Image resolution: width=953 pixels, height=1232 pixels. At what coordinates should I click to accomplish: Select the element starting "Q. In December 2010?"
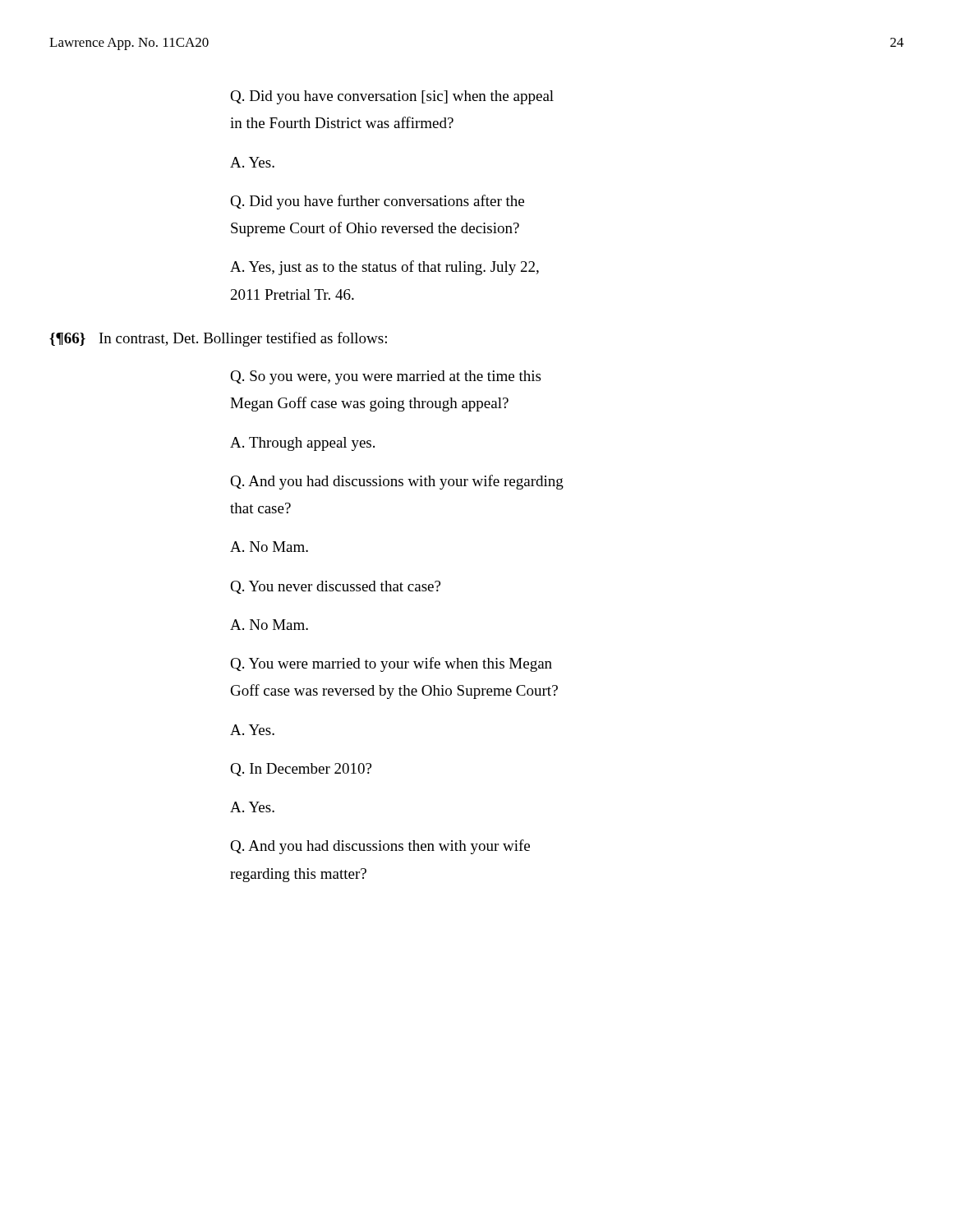coord(301,770)
